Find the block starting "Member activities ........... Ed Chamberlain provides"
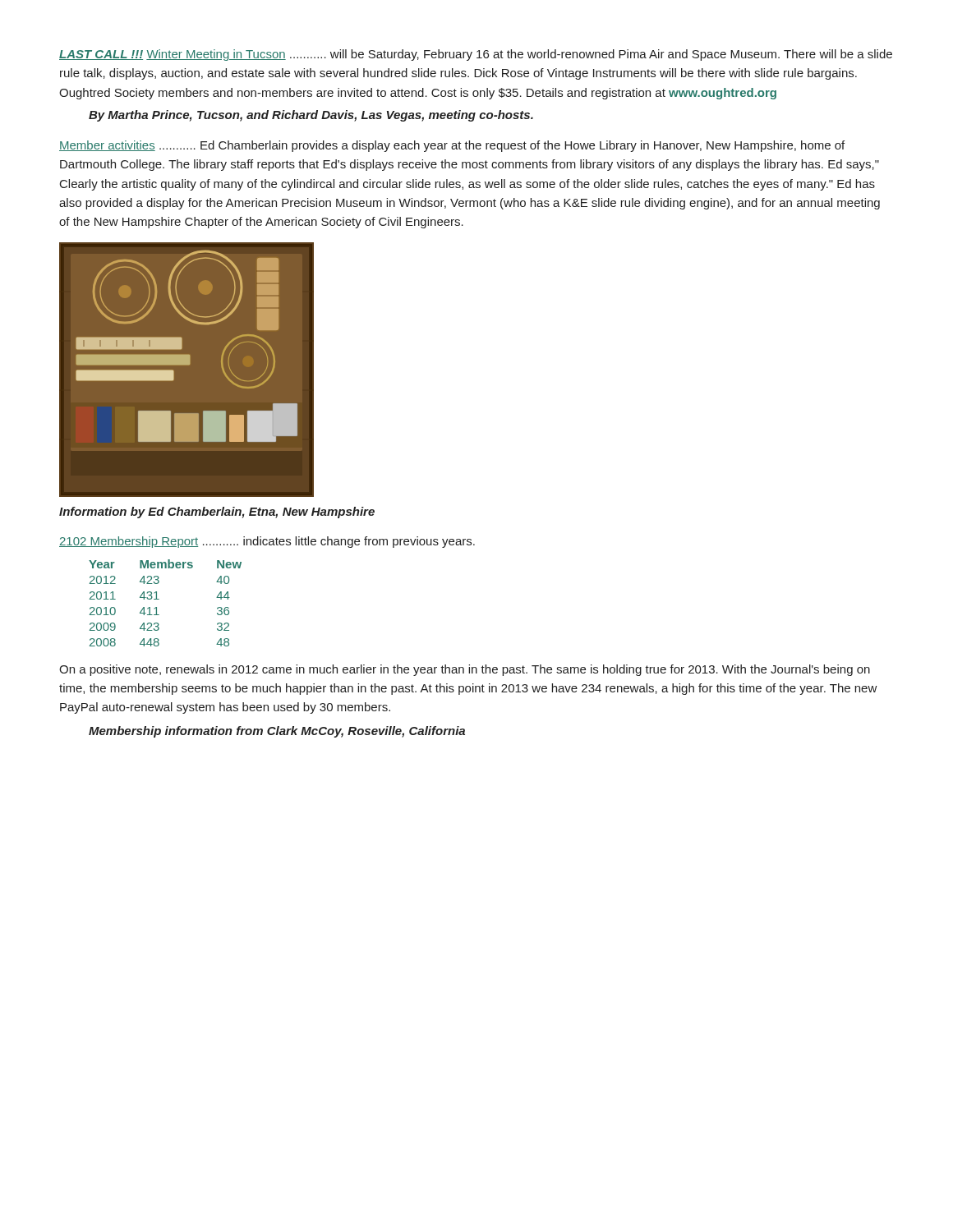Image resolution: width=953 pixels, height=1232 pixels. 470,183
